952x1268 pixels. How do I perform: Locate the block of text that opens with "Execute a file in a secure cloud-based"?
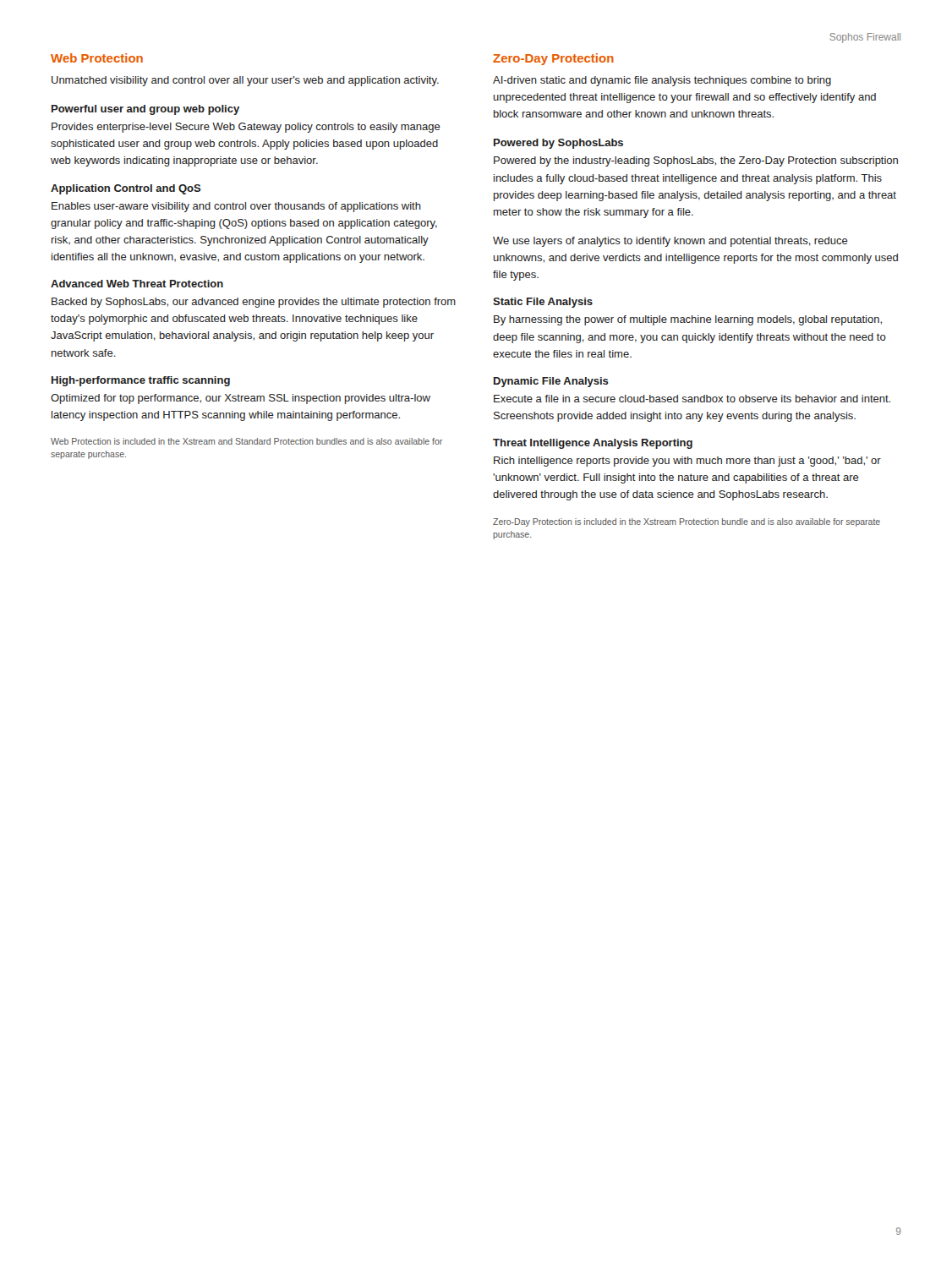click(697, 407)
